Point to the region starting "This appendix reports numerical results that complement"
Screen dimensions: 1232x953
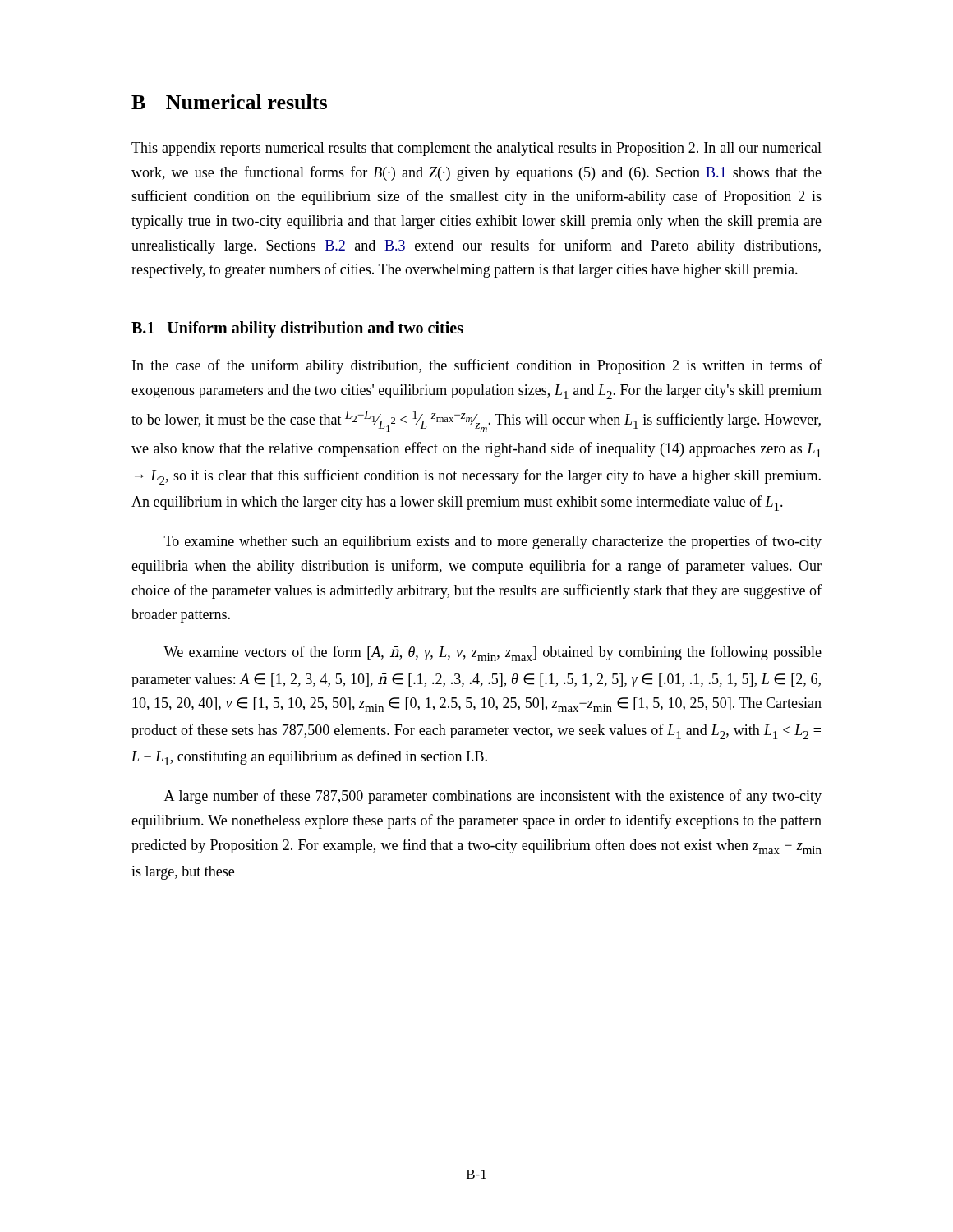point(476,210)
